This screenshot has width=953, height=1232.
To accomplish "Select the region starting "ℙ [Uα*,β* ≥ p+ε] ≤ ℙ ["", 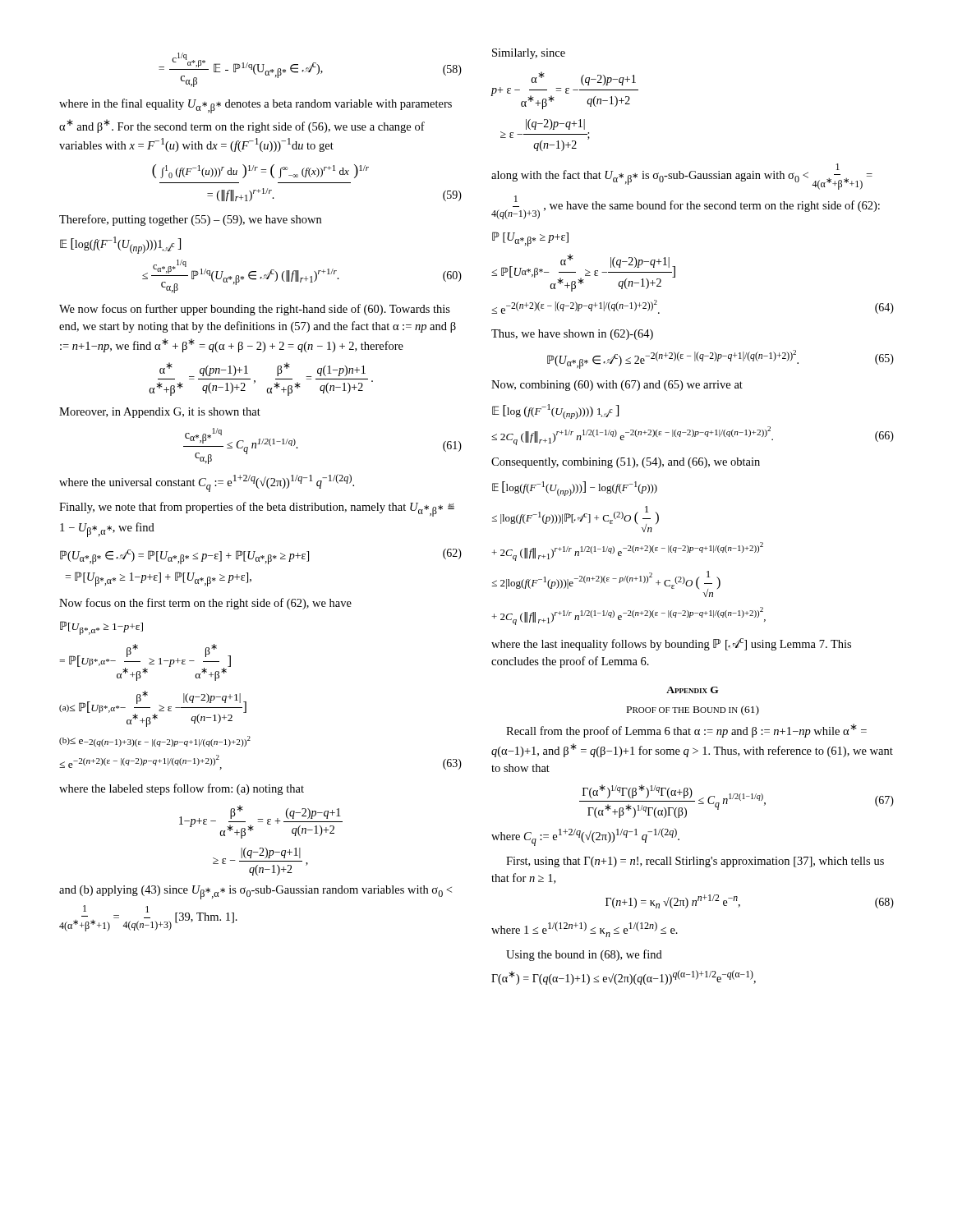I will [x=530, y=239].
